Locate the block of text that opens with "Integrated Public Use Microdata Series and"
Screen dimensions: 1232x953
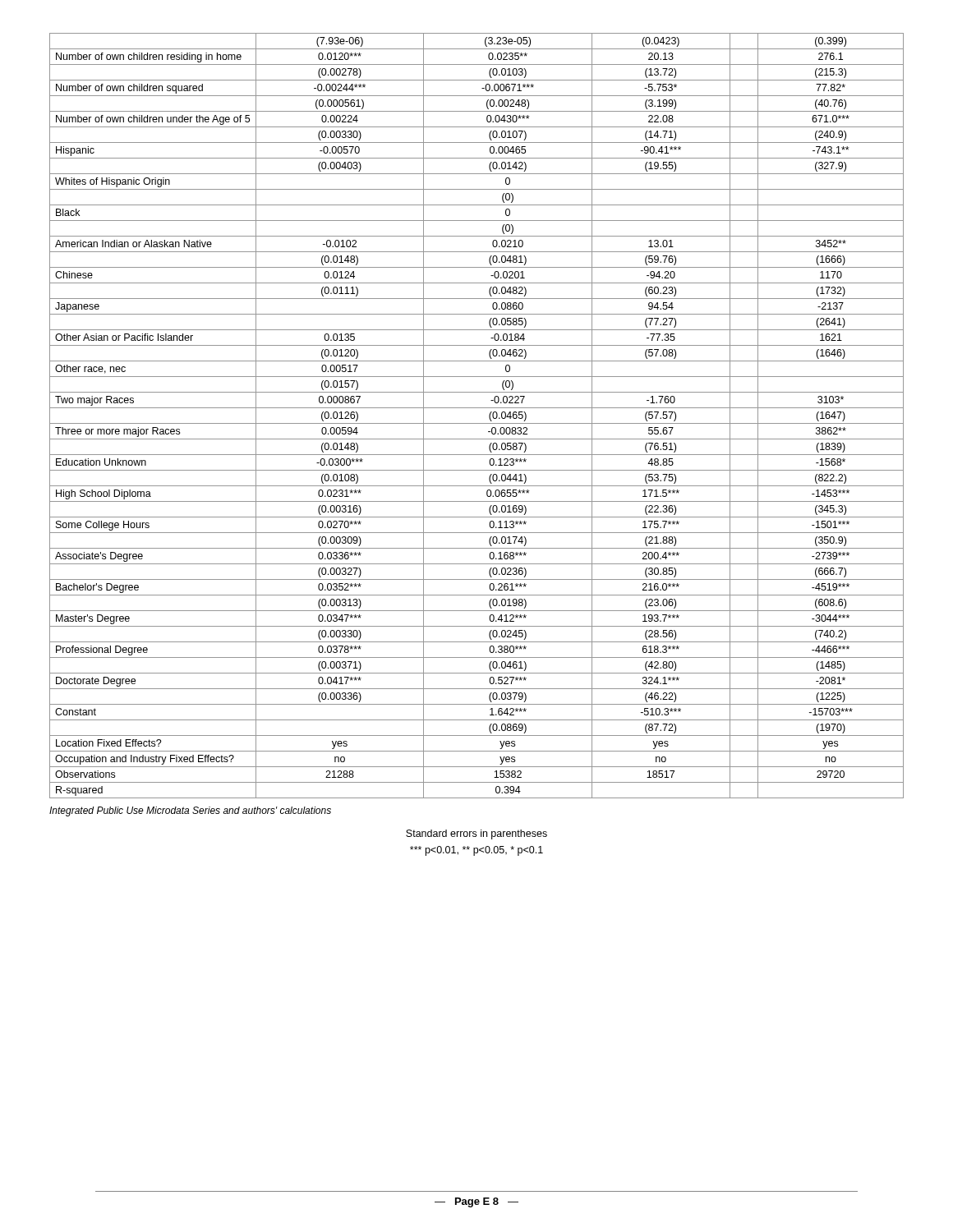pyautogui.click(x=190, y=811)
